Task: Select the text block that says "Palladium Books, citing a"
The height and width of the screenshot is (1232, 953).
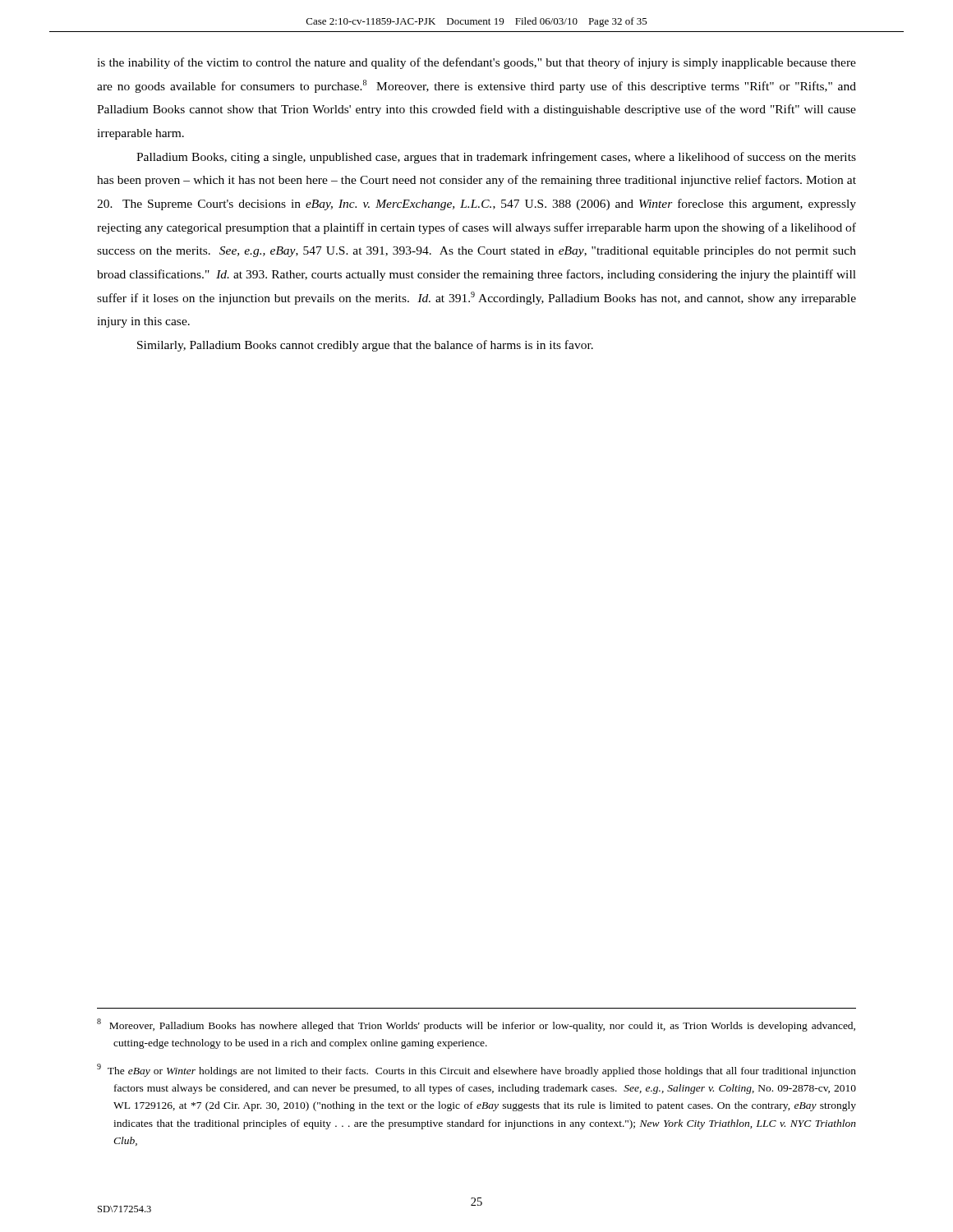Action: [476, 239]
